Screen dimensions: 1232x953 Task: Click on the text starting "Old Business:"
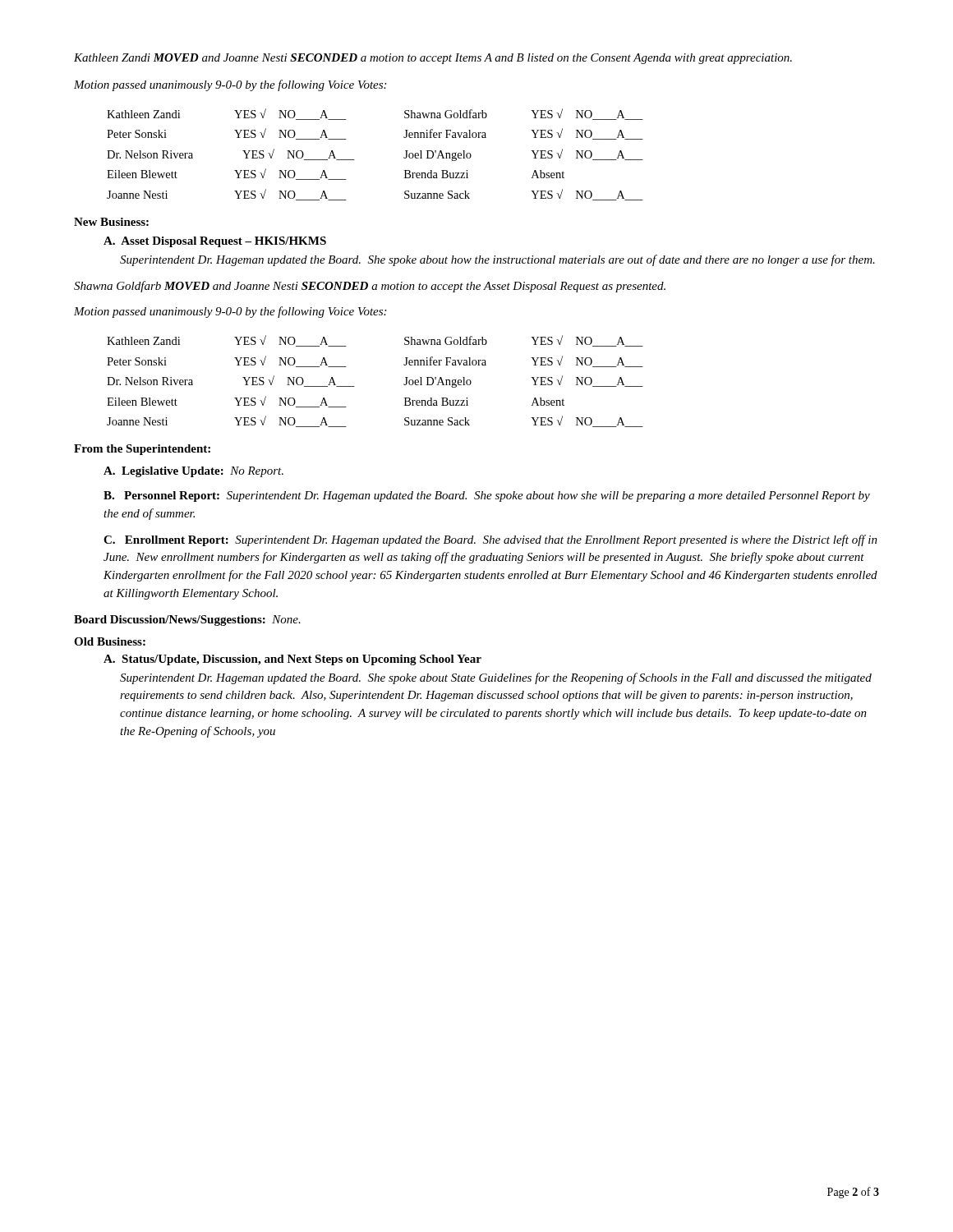pos(110,641)
